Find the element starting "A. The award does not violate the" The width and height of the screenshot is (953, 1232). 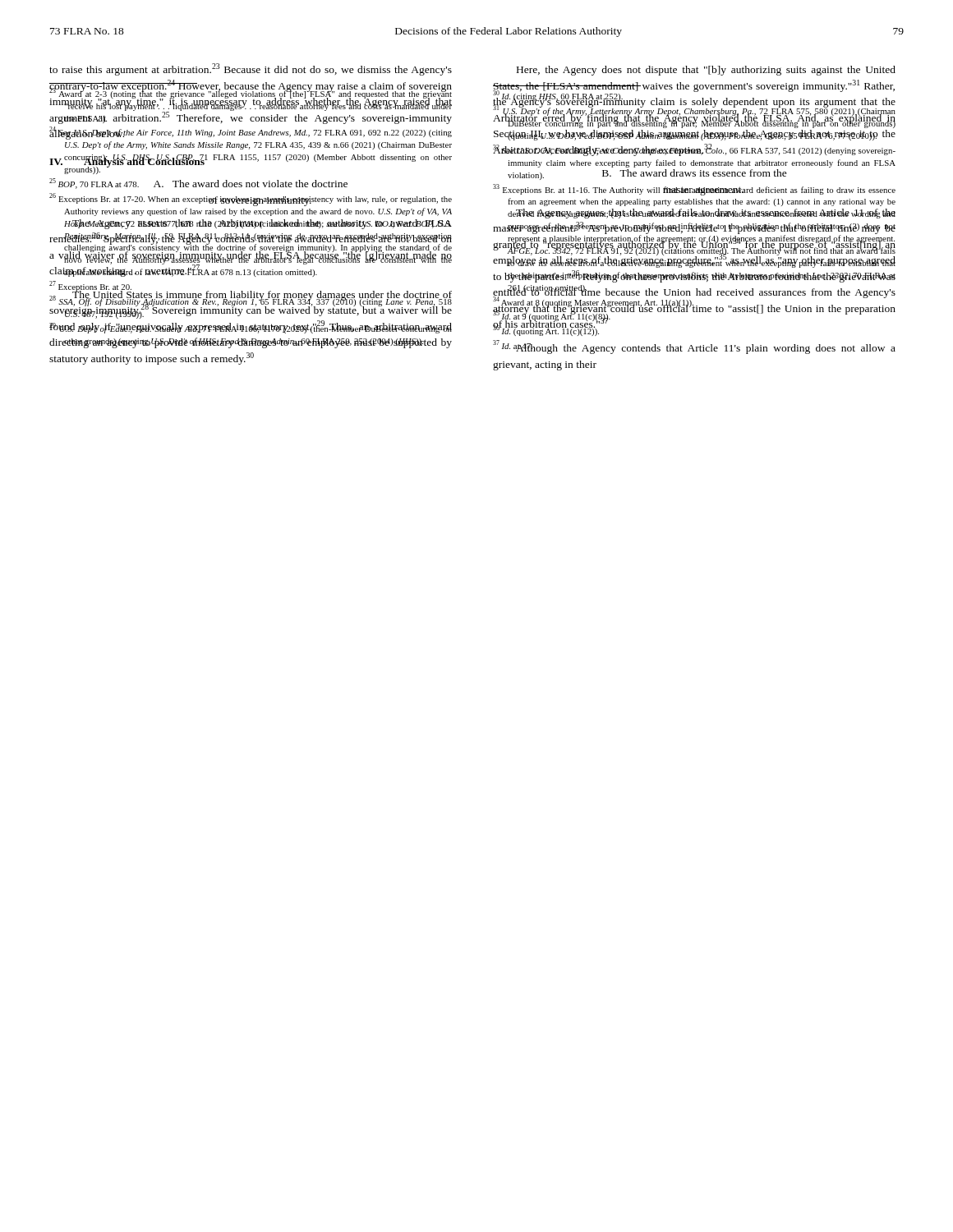pyautogui.click(x=251, y=192)
